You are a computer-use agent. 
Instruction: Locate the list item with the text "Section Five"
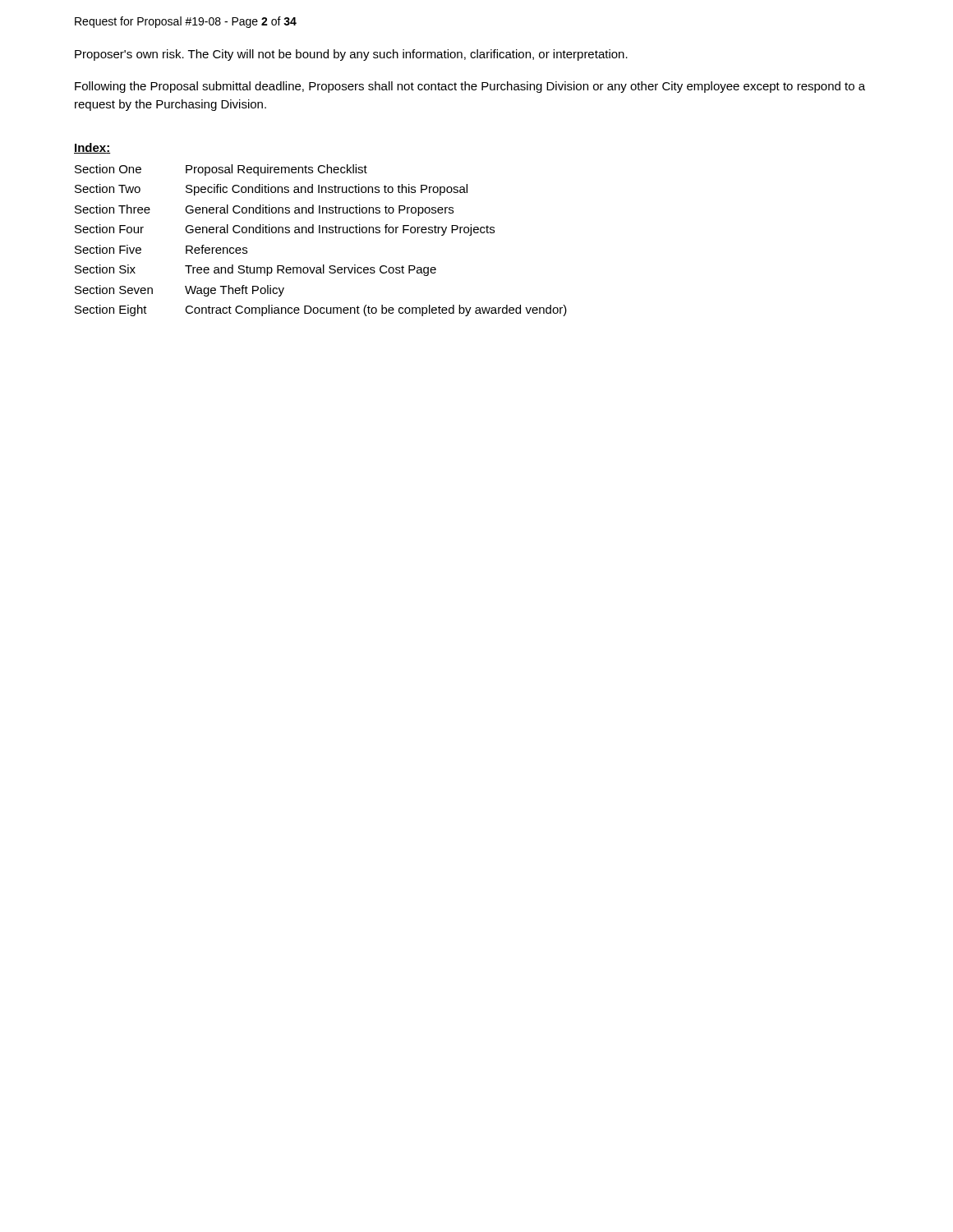click(108, 249)
